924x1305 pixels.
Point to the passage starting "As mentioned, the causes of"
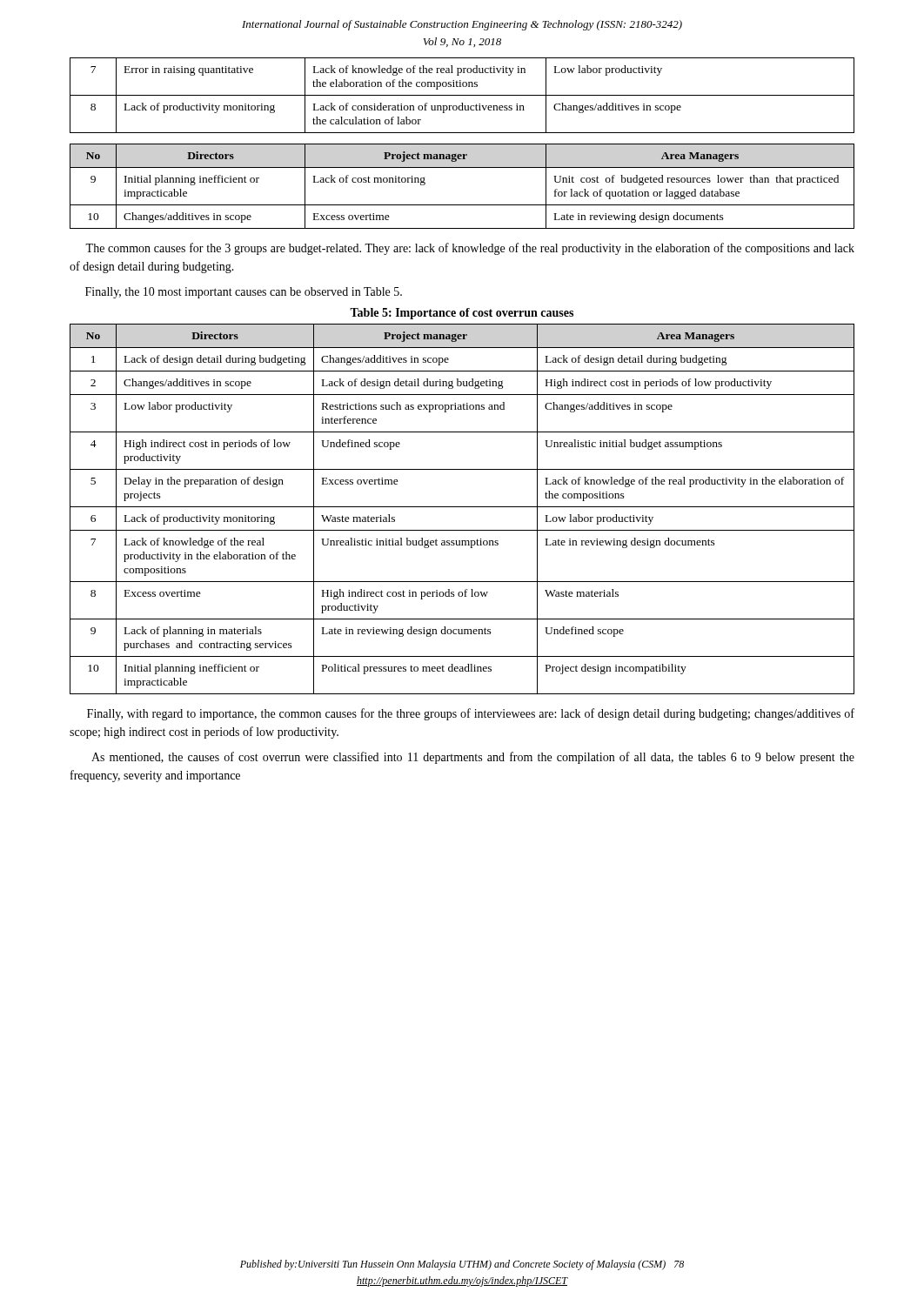pyautogui.click(x=462, y=767)
